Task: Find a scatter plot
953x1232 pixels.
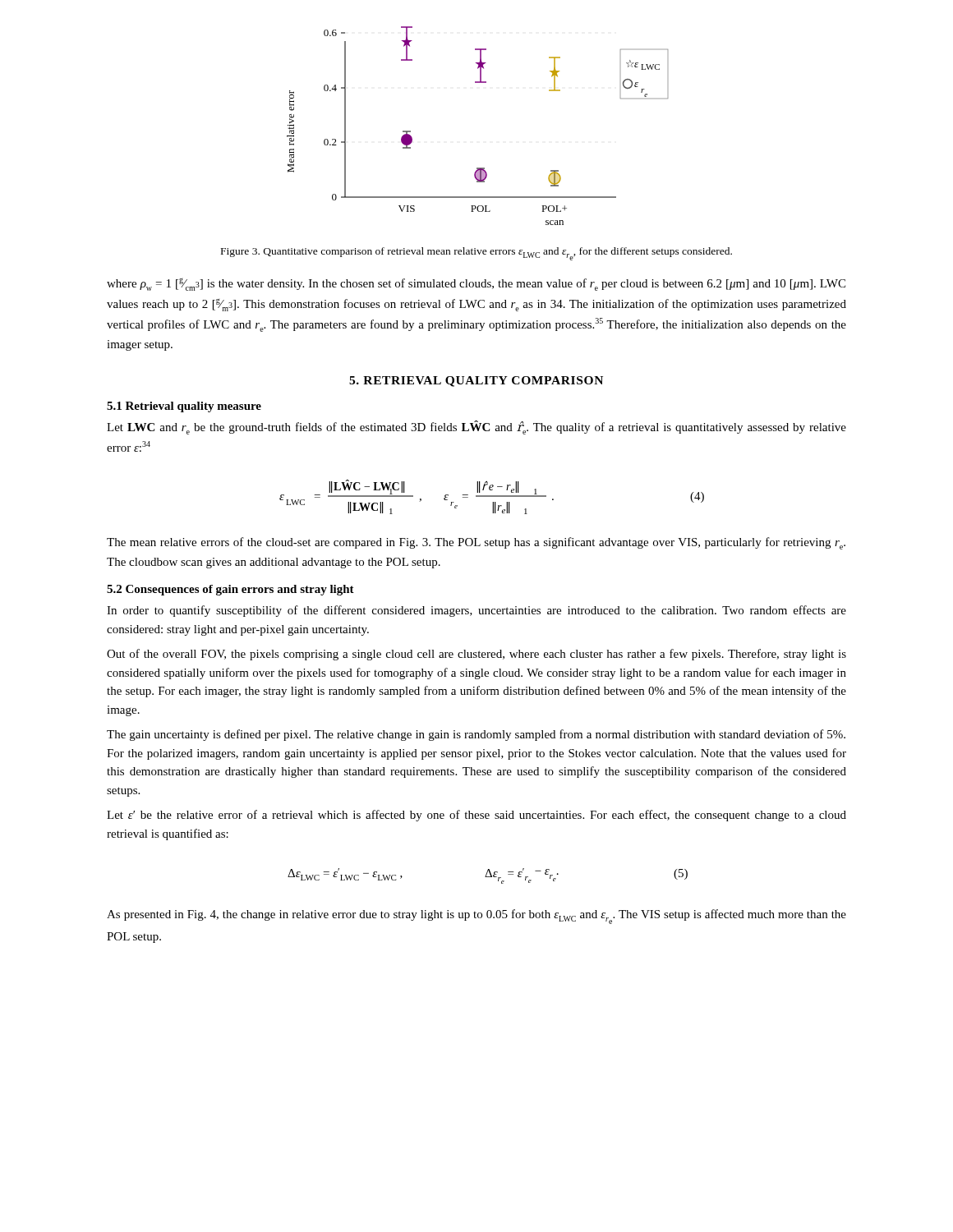Action: point(476,131)
